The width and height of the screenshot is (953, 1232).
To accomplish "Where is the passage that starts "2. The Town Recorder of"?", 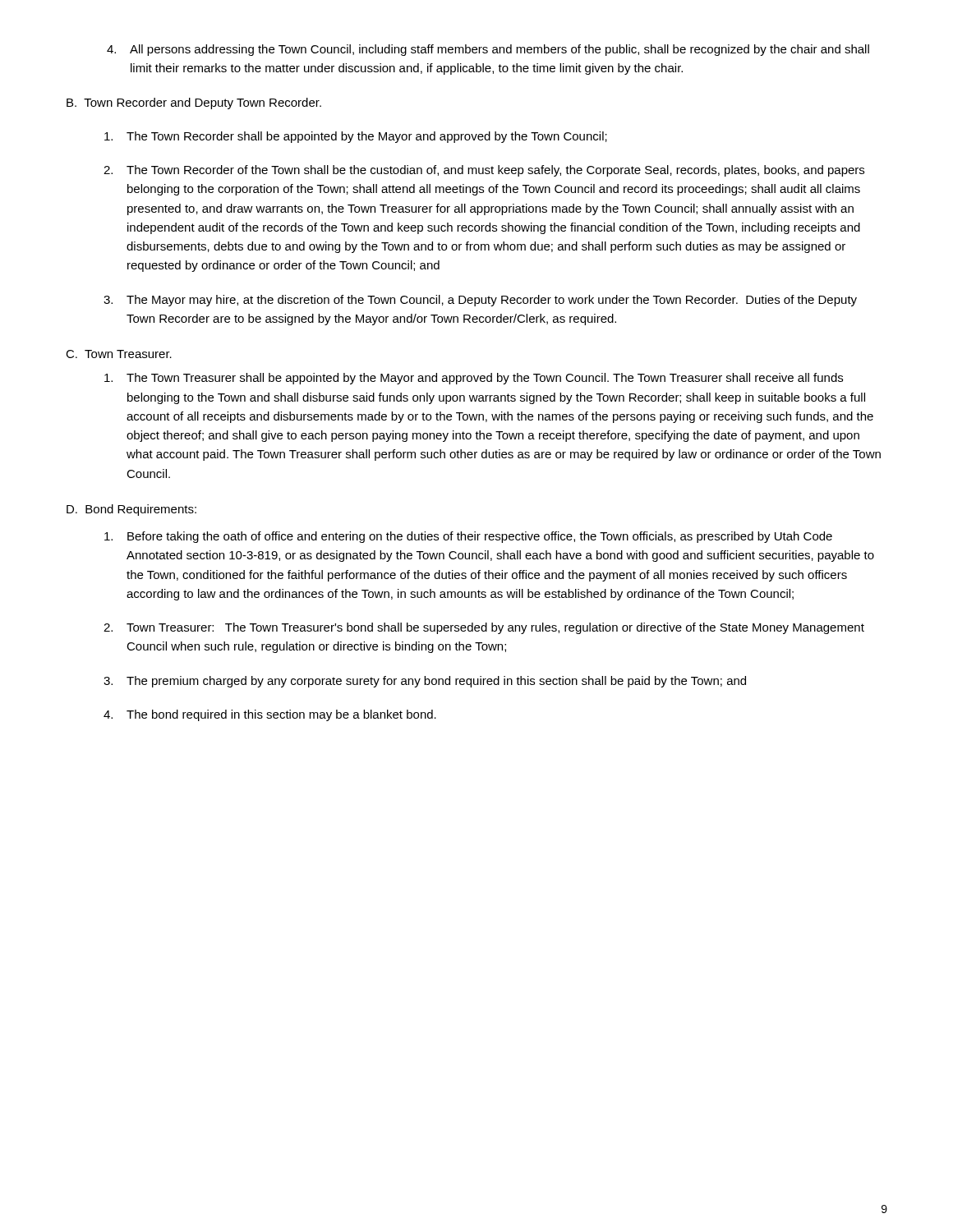I will pyautogui.click(x=495, y=217).
